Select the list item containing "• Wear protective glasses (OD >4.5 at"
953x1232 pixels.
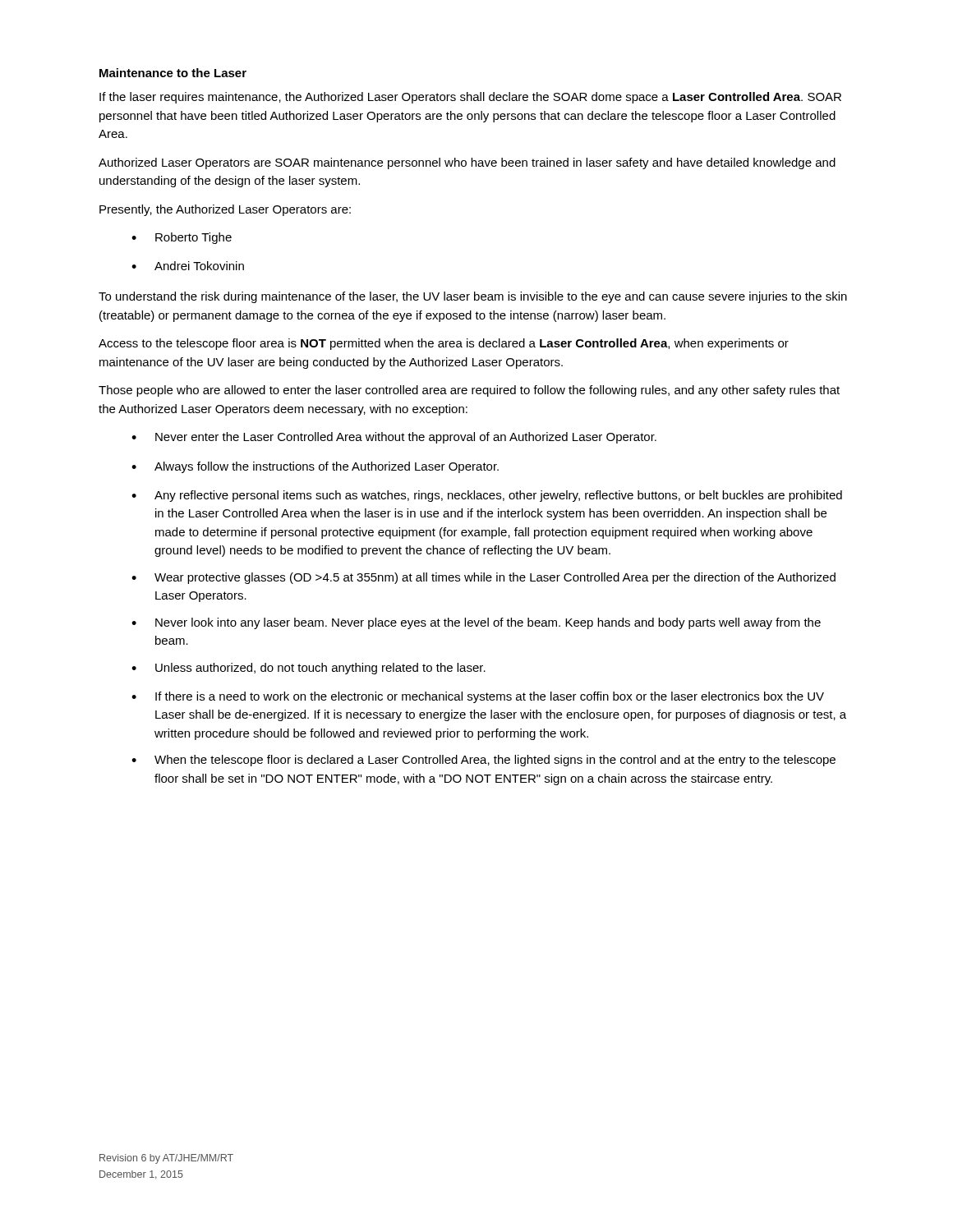click(493, 587)
